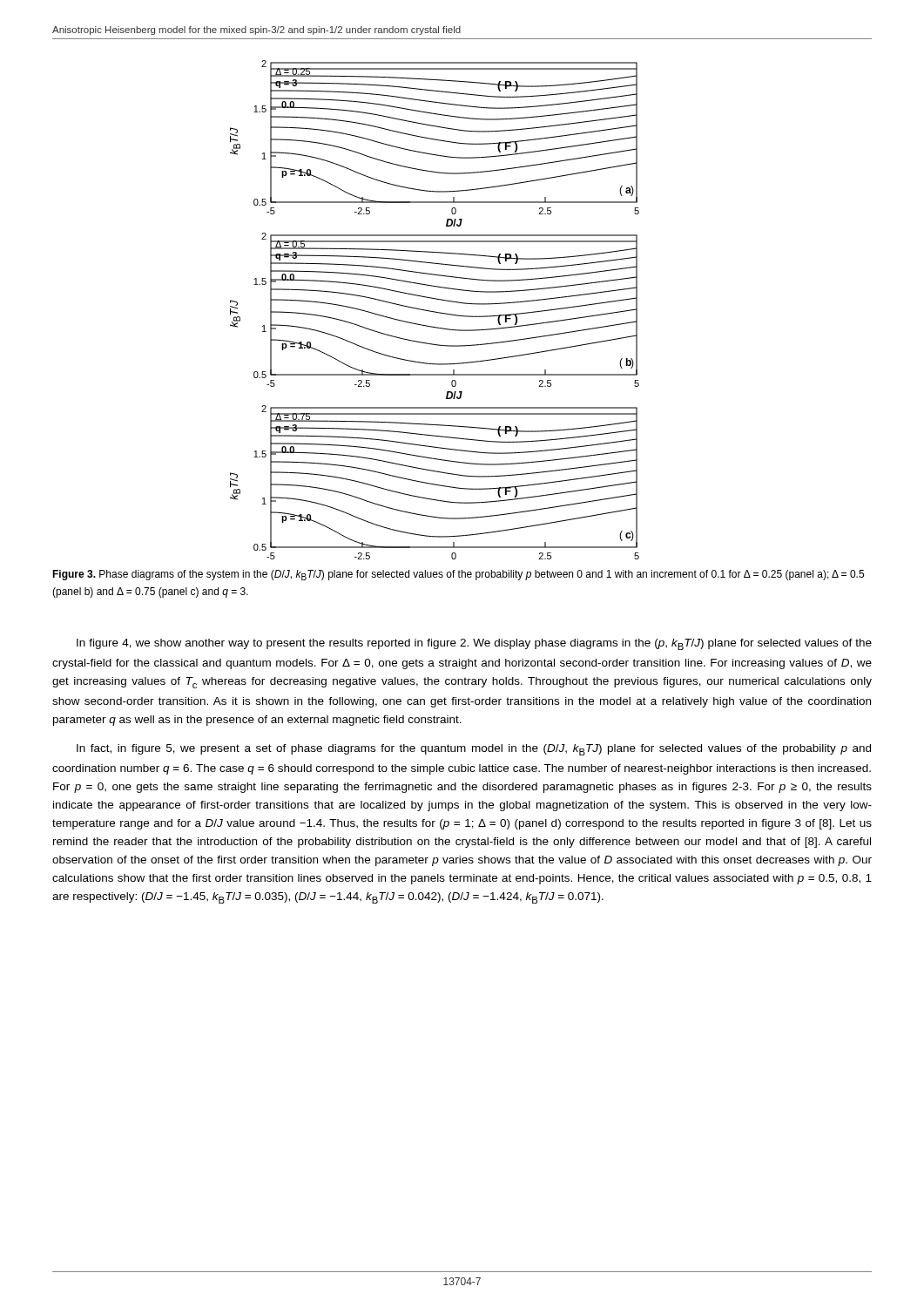Select the continuous plot
The width and height of the screenshot is (924, 1307).
click(x=462, y=305)
